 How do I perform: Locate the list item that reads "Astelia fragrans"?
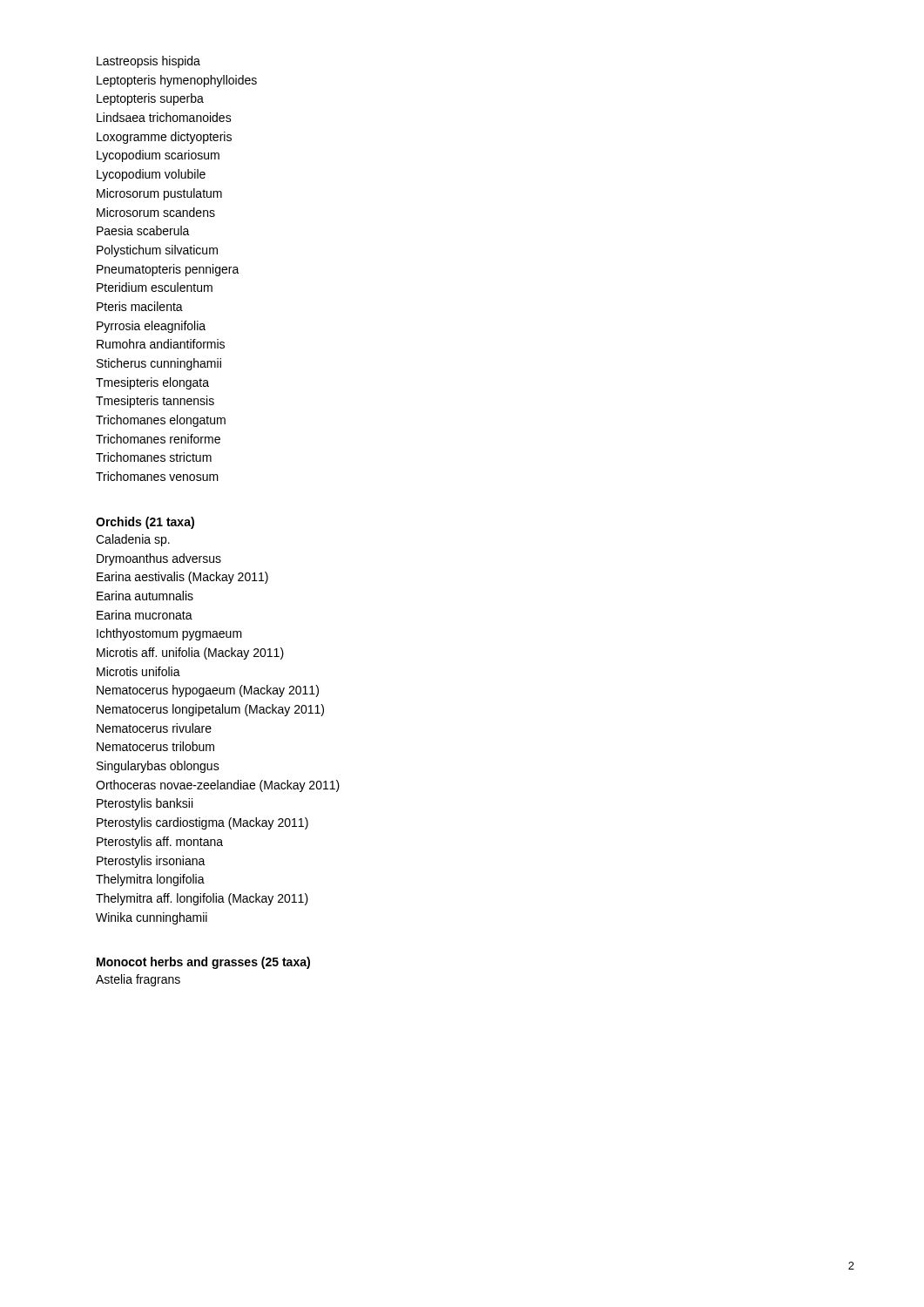138,980
